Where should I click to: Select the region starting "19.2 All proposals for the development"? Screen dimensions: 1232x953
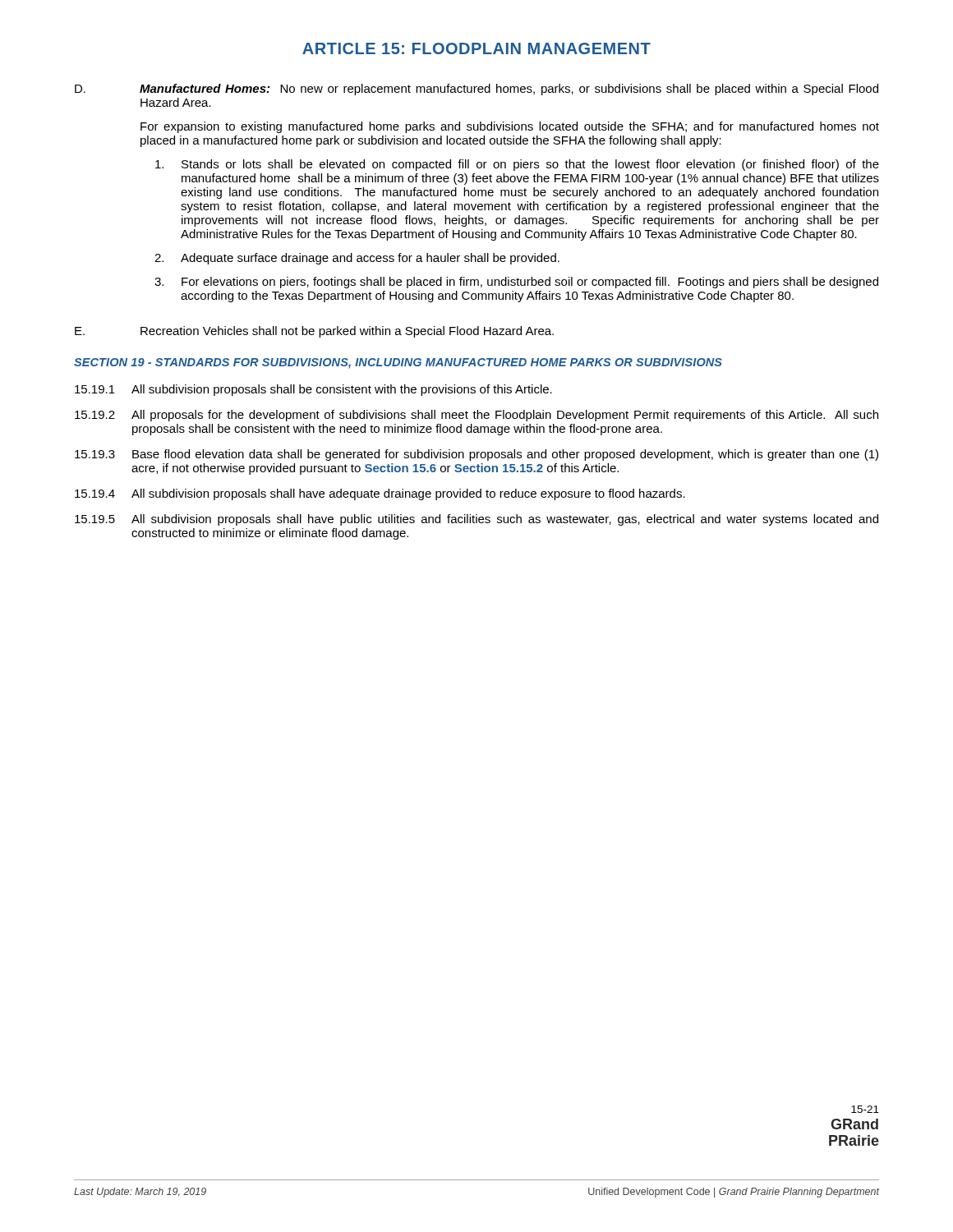[476, 421]
